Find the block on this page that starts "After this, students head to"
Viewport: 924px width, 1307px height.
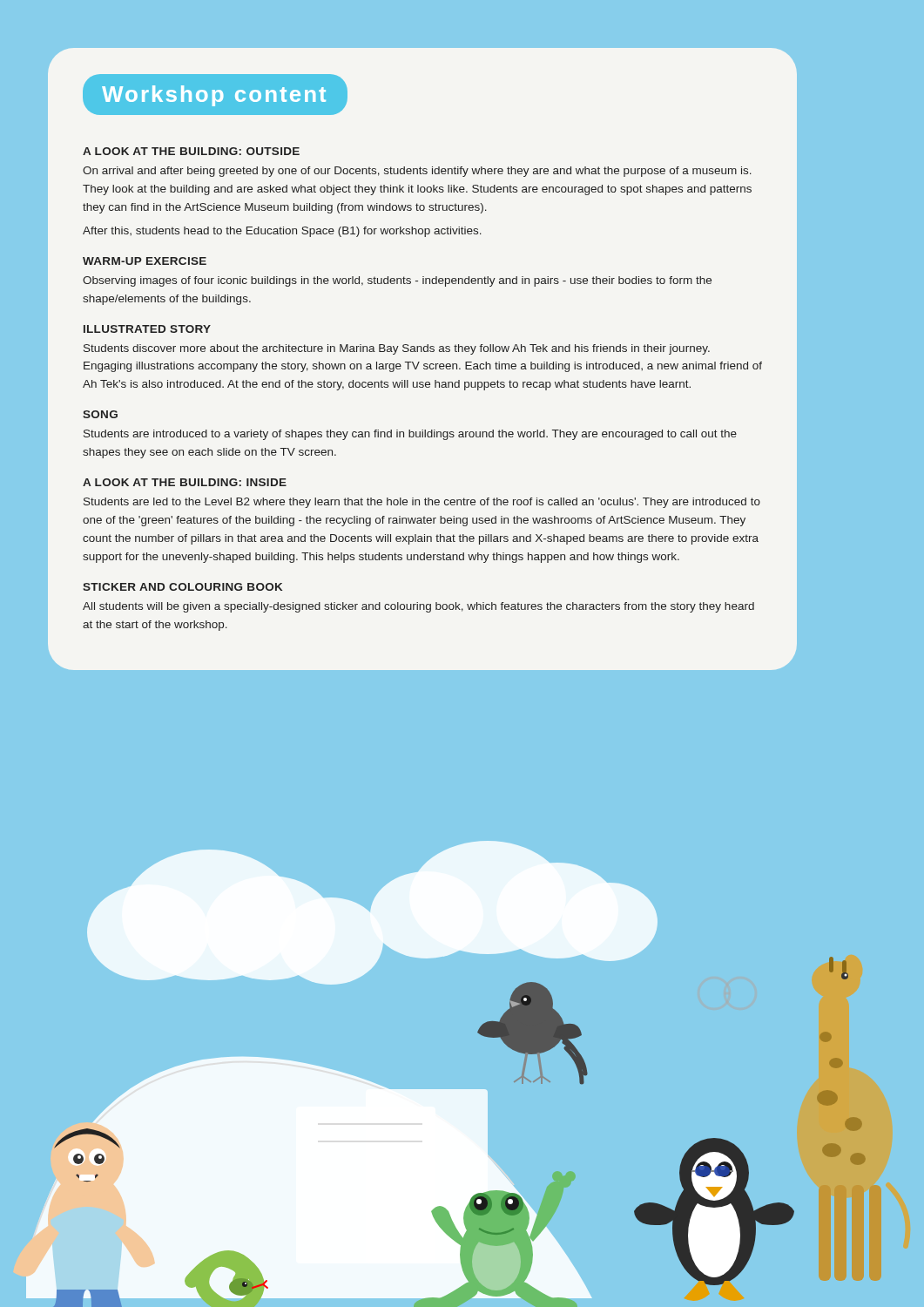click(422, 231)
